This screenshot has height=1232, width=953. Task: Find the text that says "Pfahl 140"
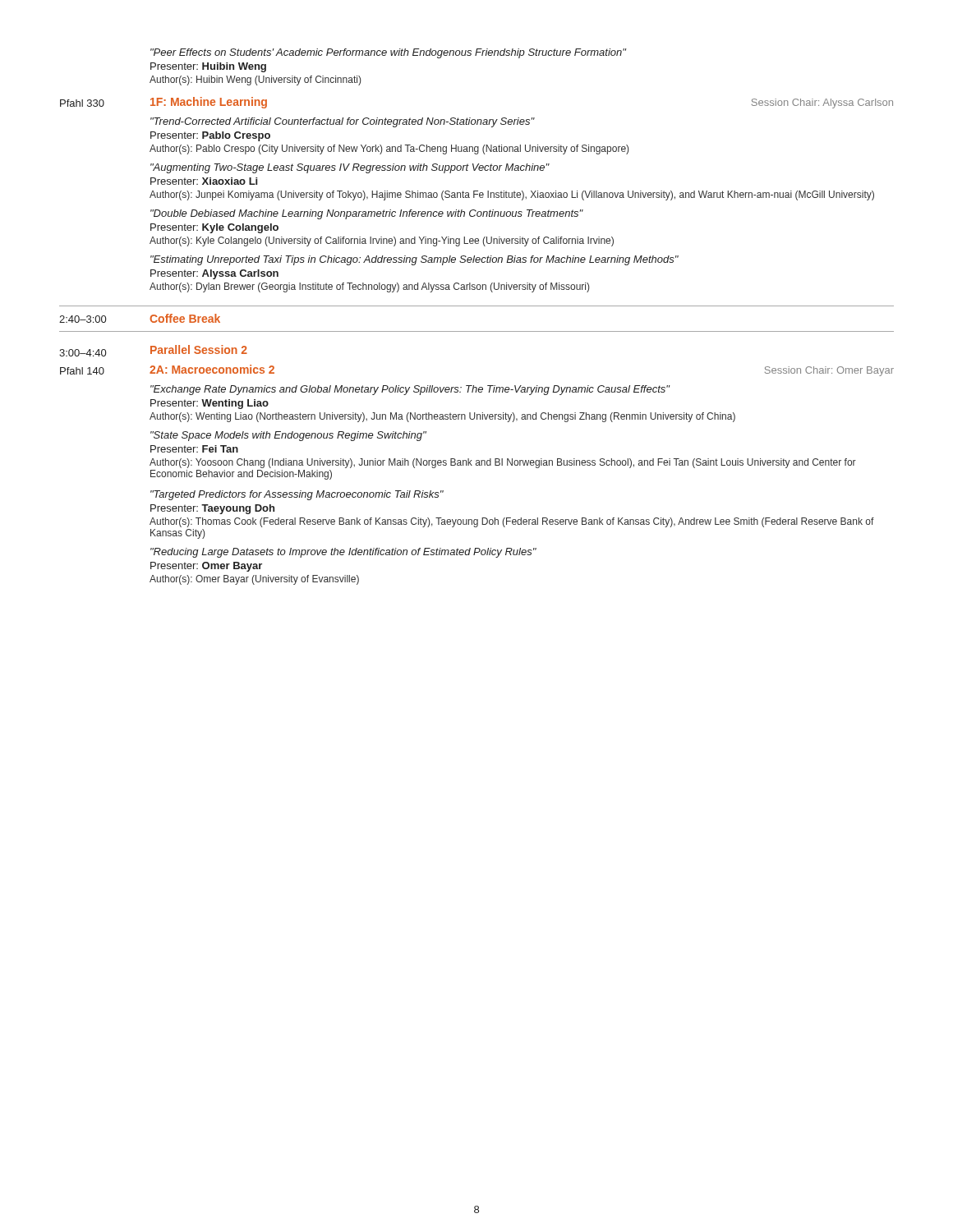(x=82, y=371)
